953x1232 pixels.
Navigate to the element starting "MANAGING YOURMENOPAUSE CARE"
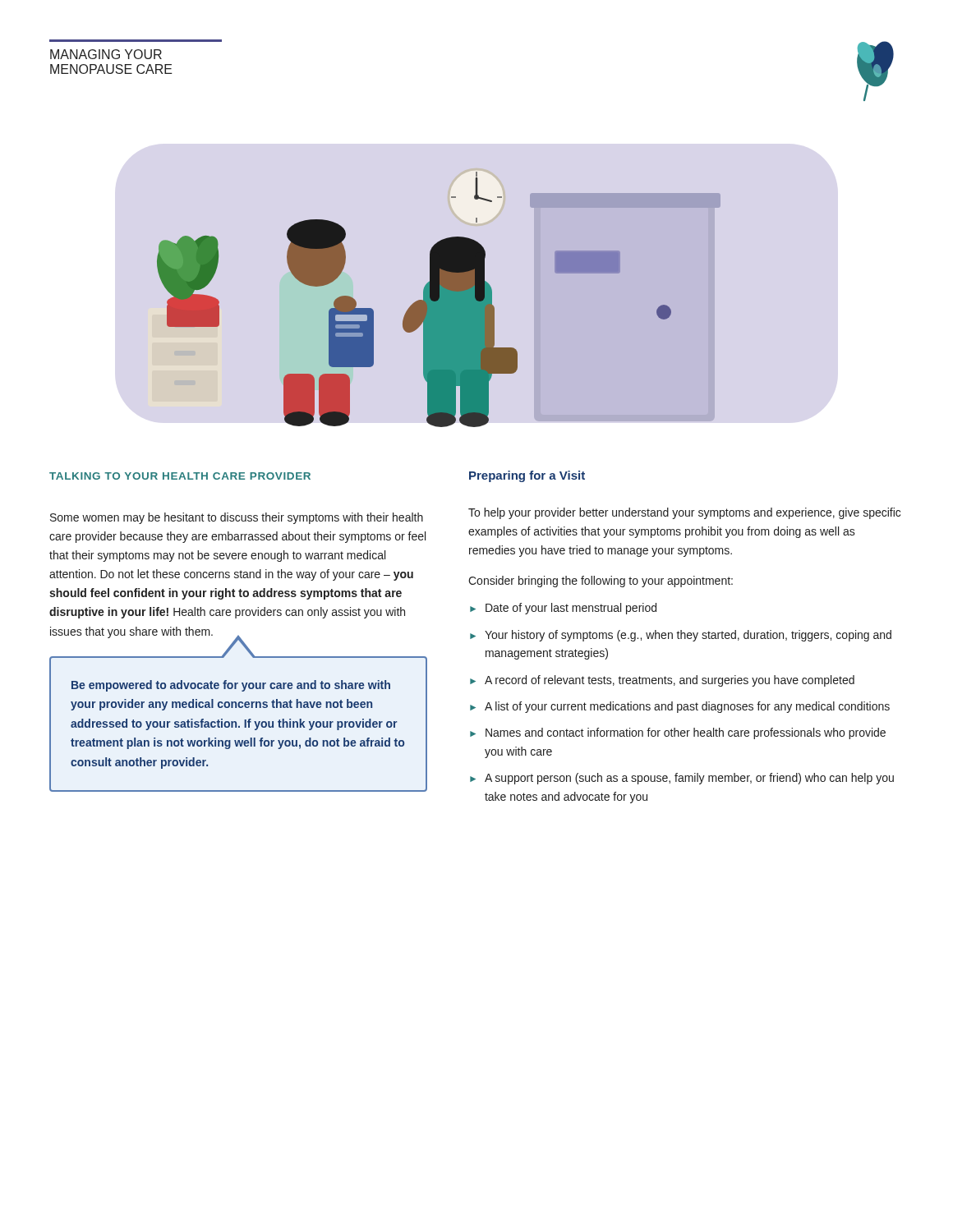click(111, 62)
